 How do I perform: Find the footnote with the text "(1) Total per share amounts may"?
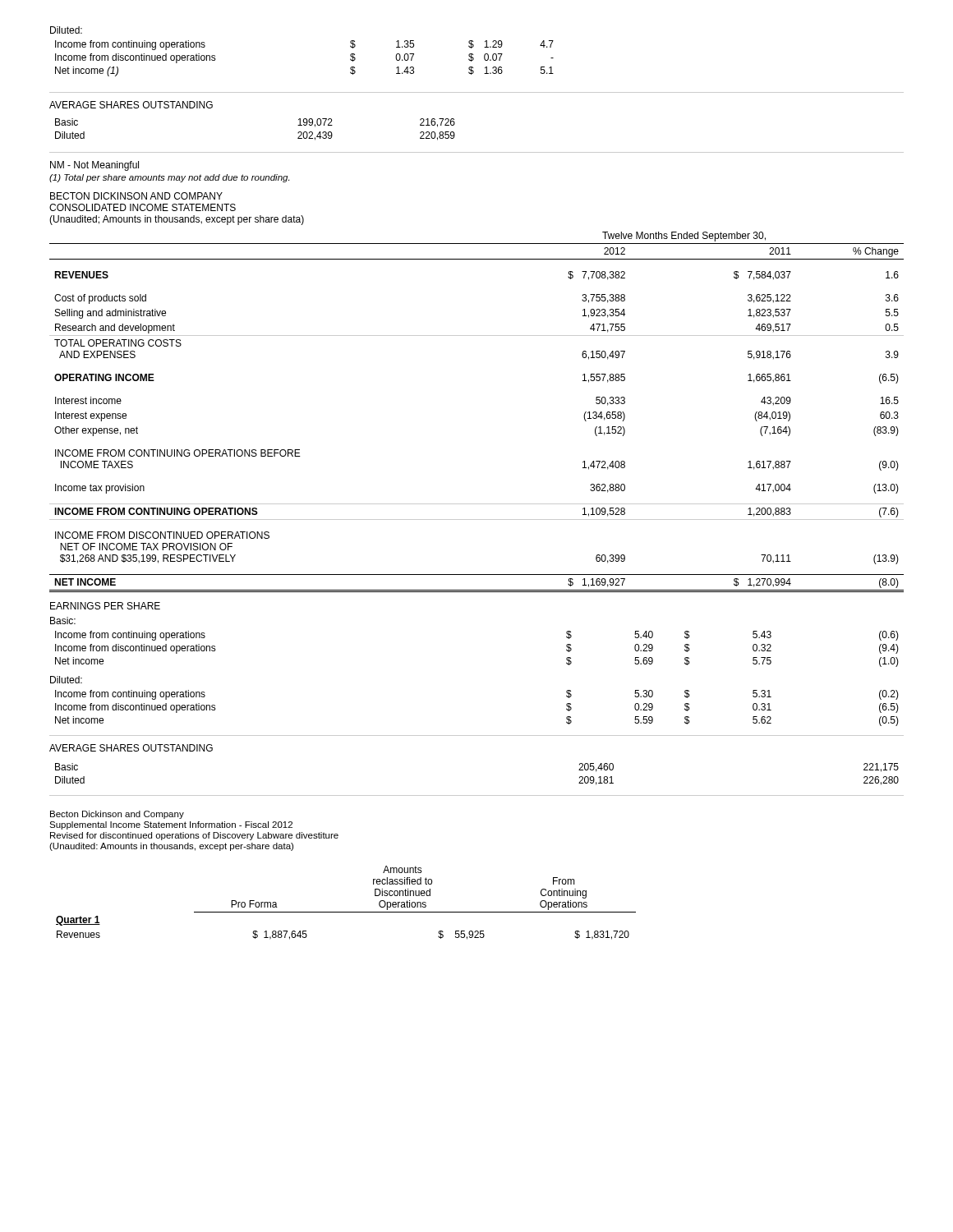(x=170, y=177)
